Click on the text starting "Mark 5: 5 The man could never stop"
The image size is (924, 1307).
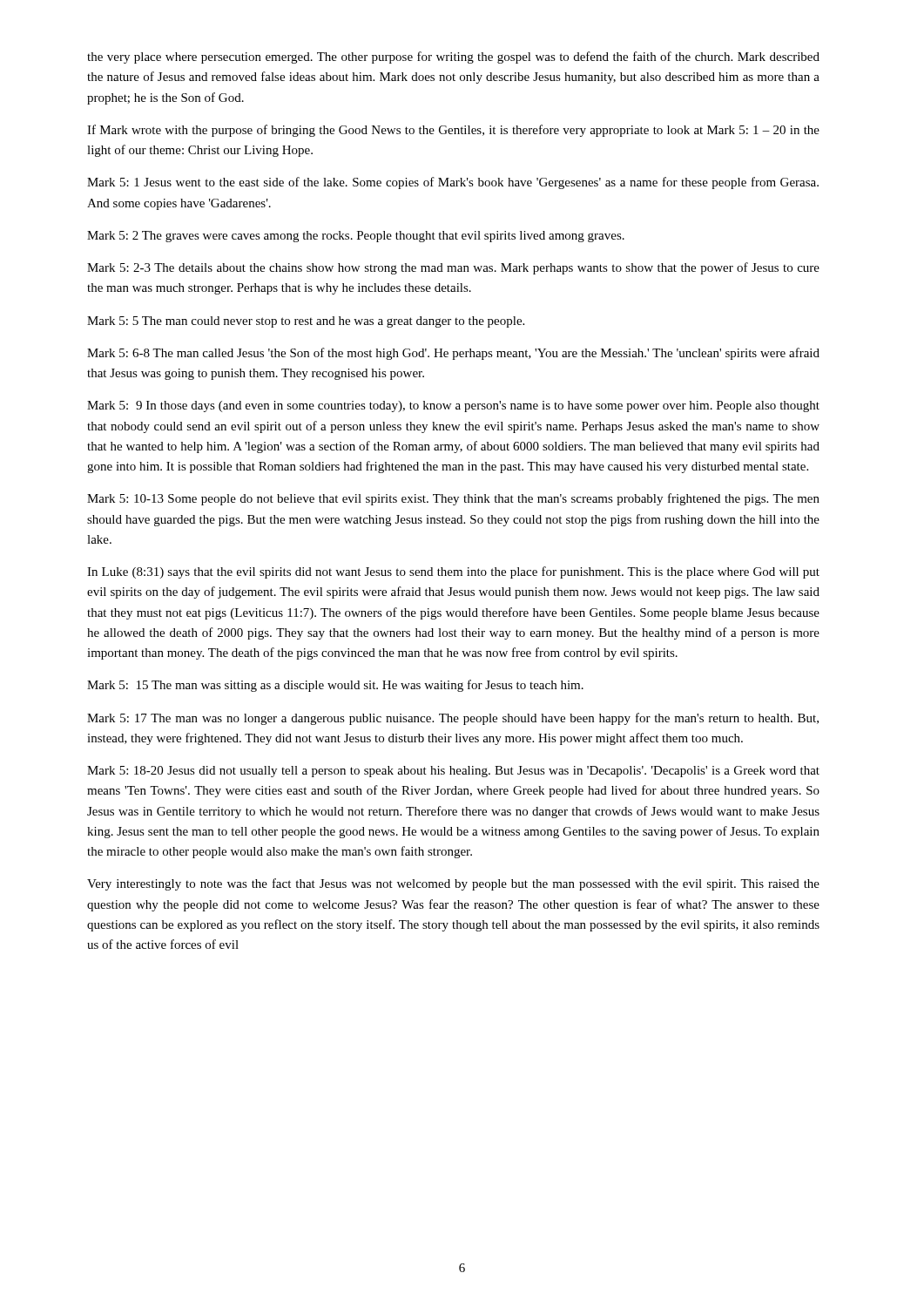pyautogui.click(x=306, y=320)
